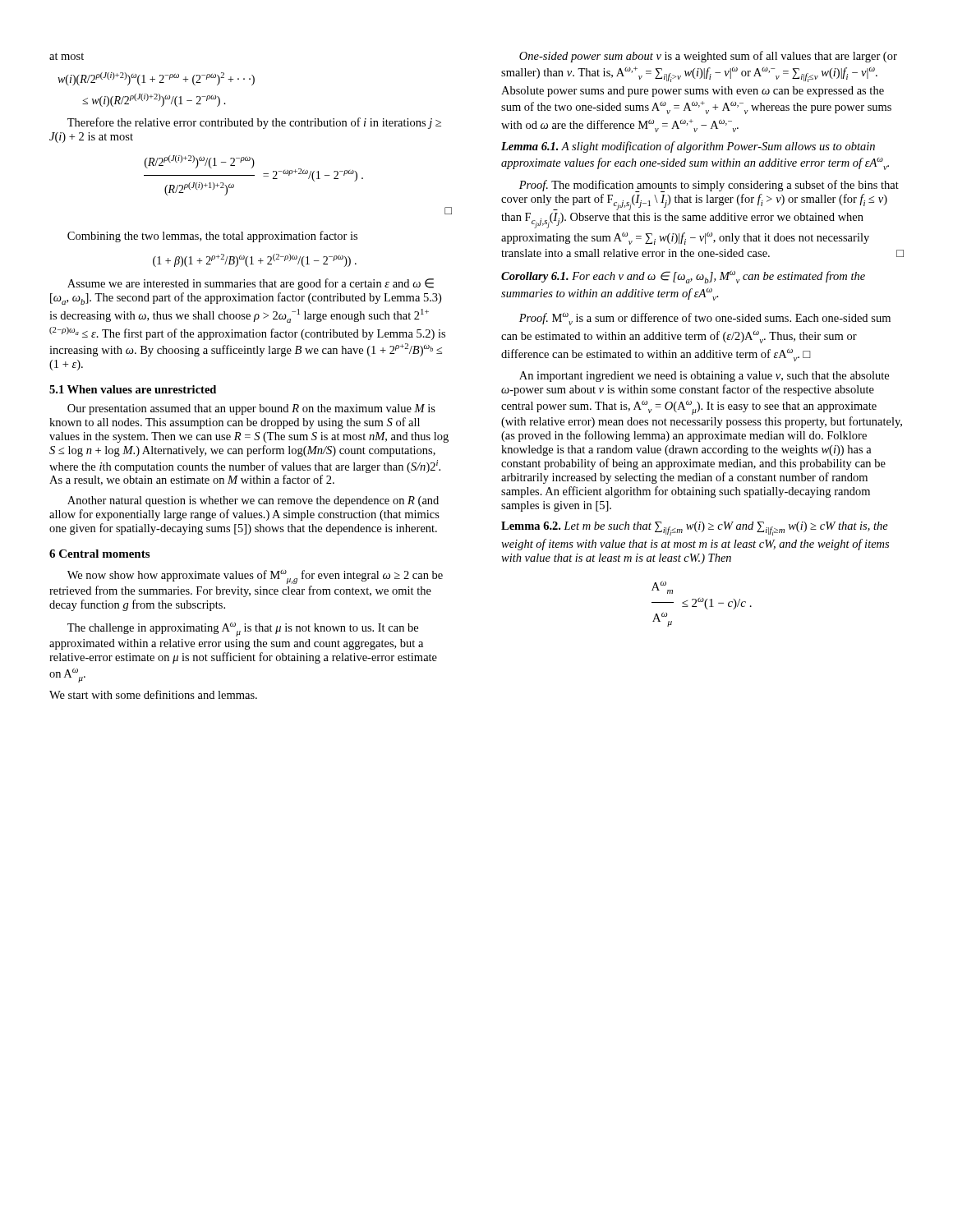Locate the text "We start with some definitions and lemmas."
This screenshot has width=953, height=1232.
[154, 695]
